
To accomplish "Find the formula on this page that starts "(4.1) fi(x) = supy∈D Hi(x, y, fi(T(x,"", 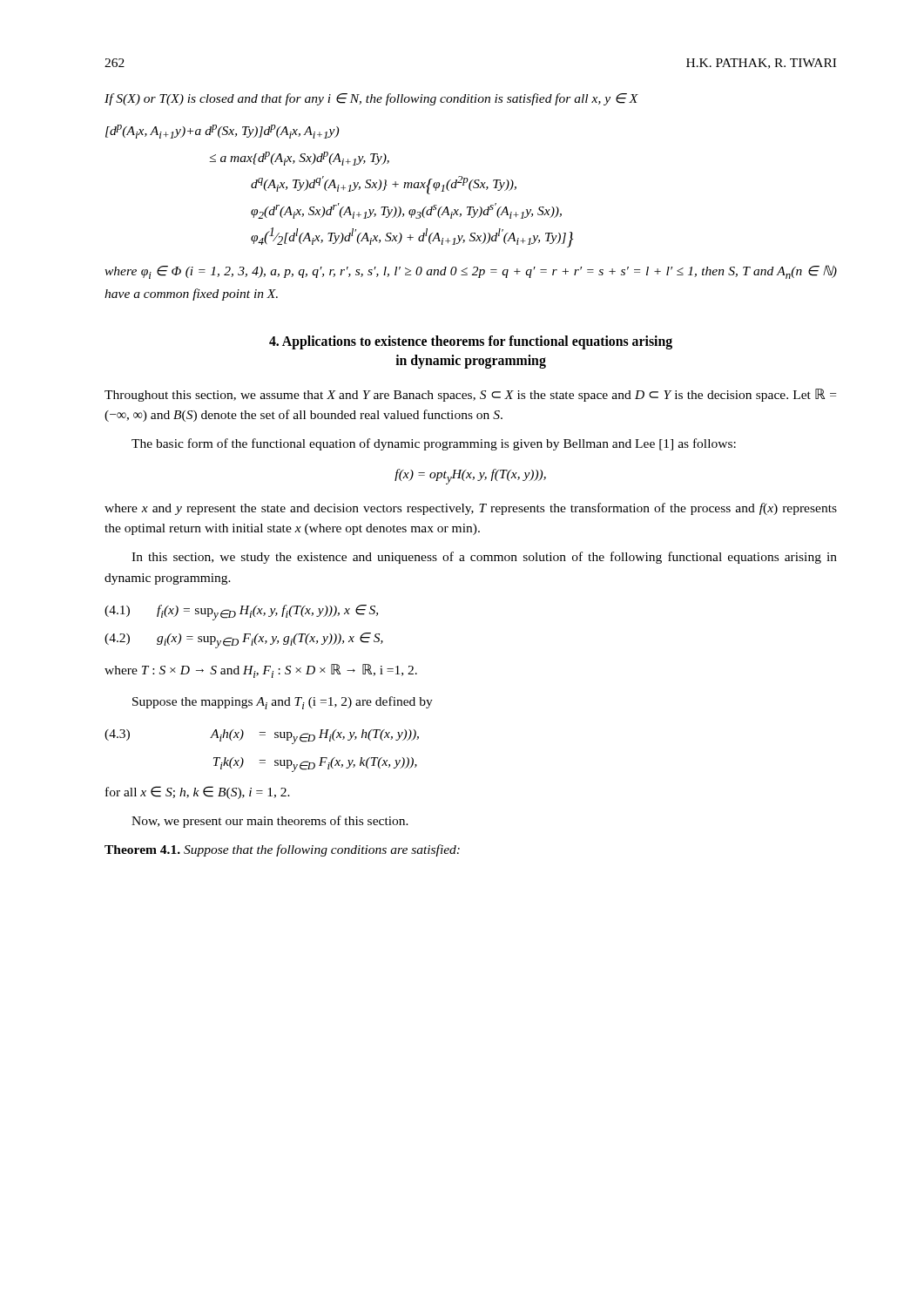I will (x=241, y=613).
